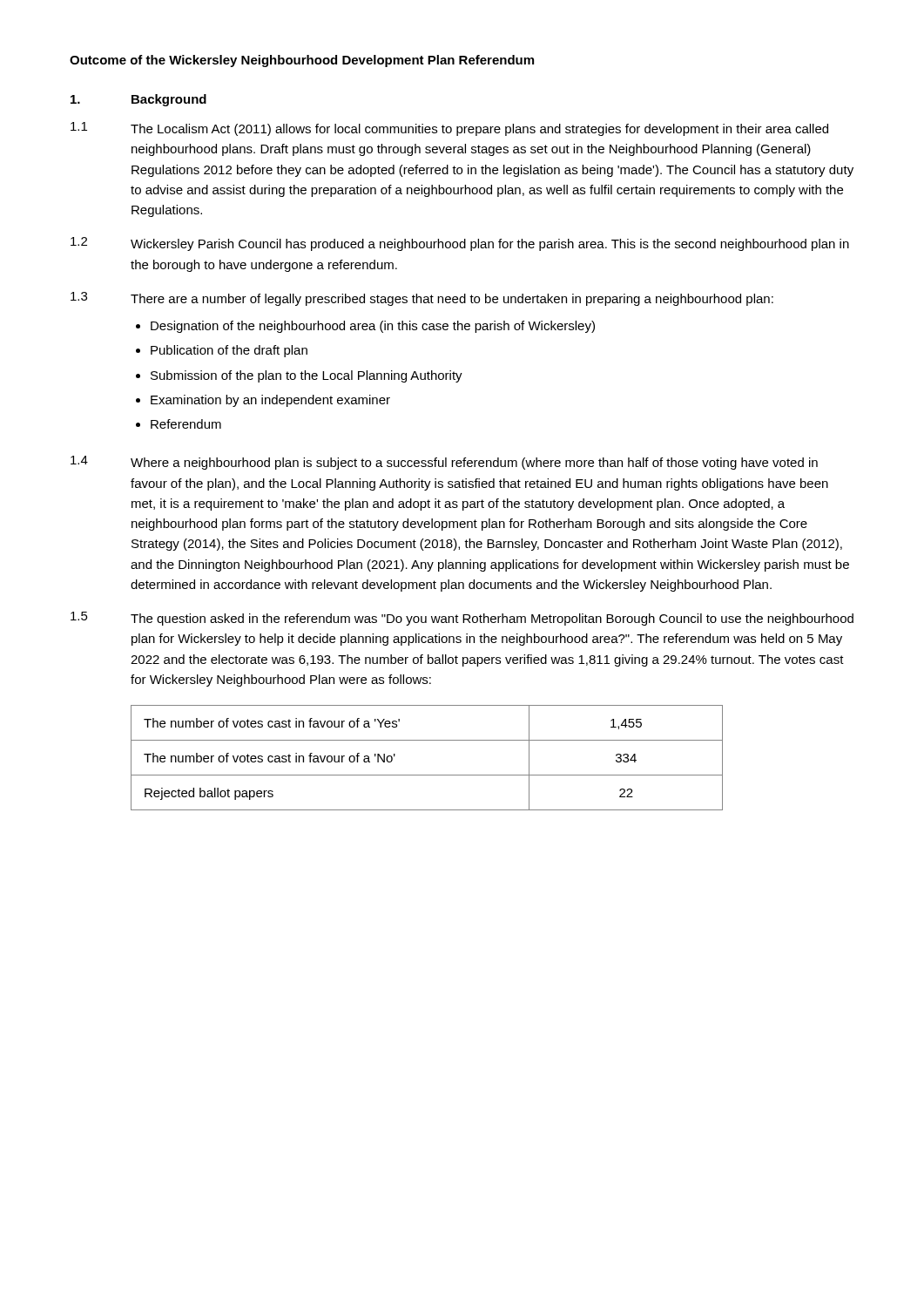Viewport: 924px width, 1307px height.
Task: Locate the block of text that opens with "5 The question asked"
Action: 462,649
